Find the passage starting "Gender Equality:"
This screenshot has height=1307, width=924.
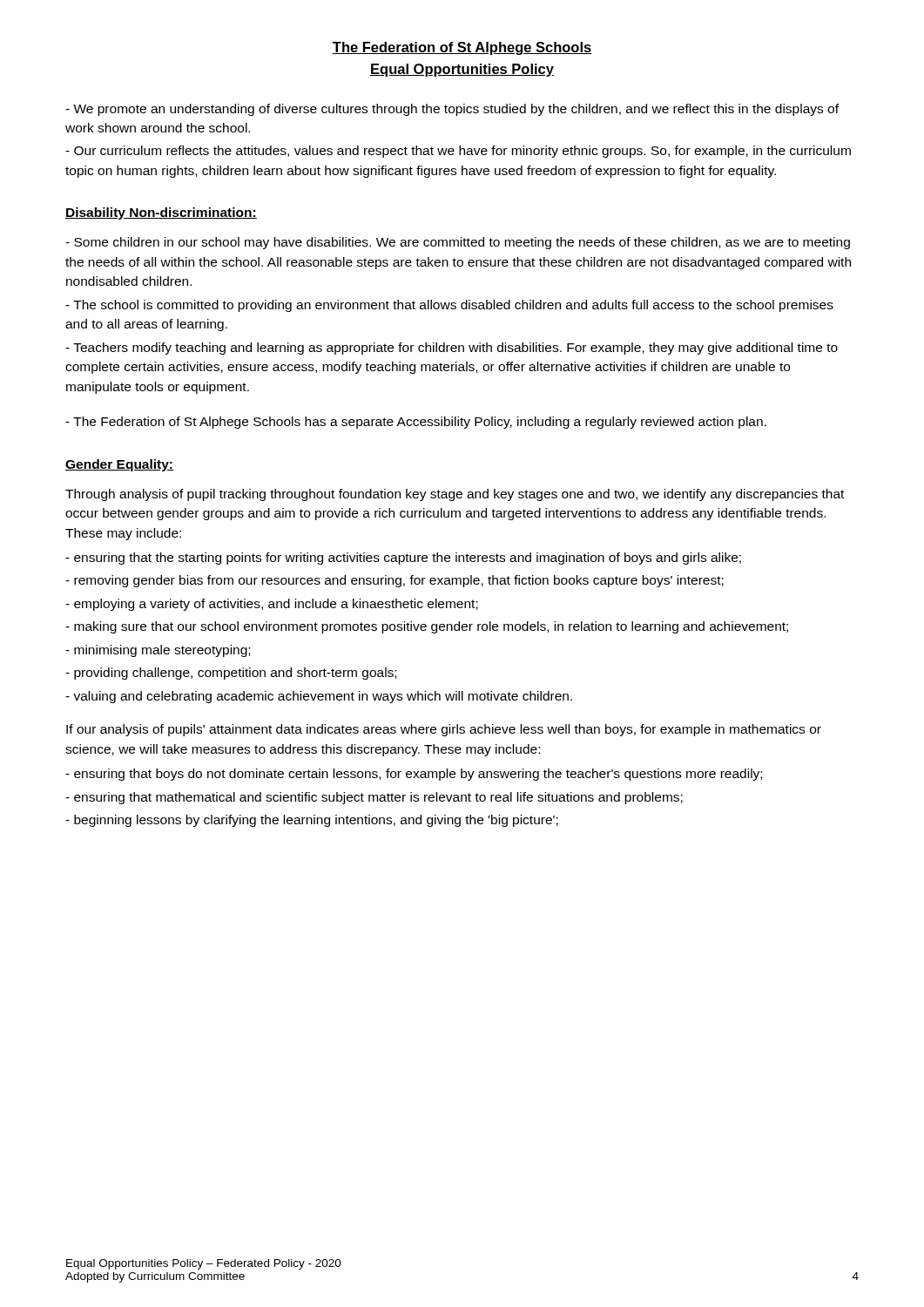click(119, 464)
